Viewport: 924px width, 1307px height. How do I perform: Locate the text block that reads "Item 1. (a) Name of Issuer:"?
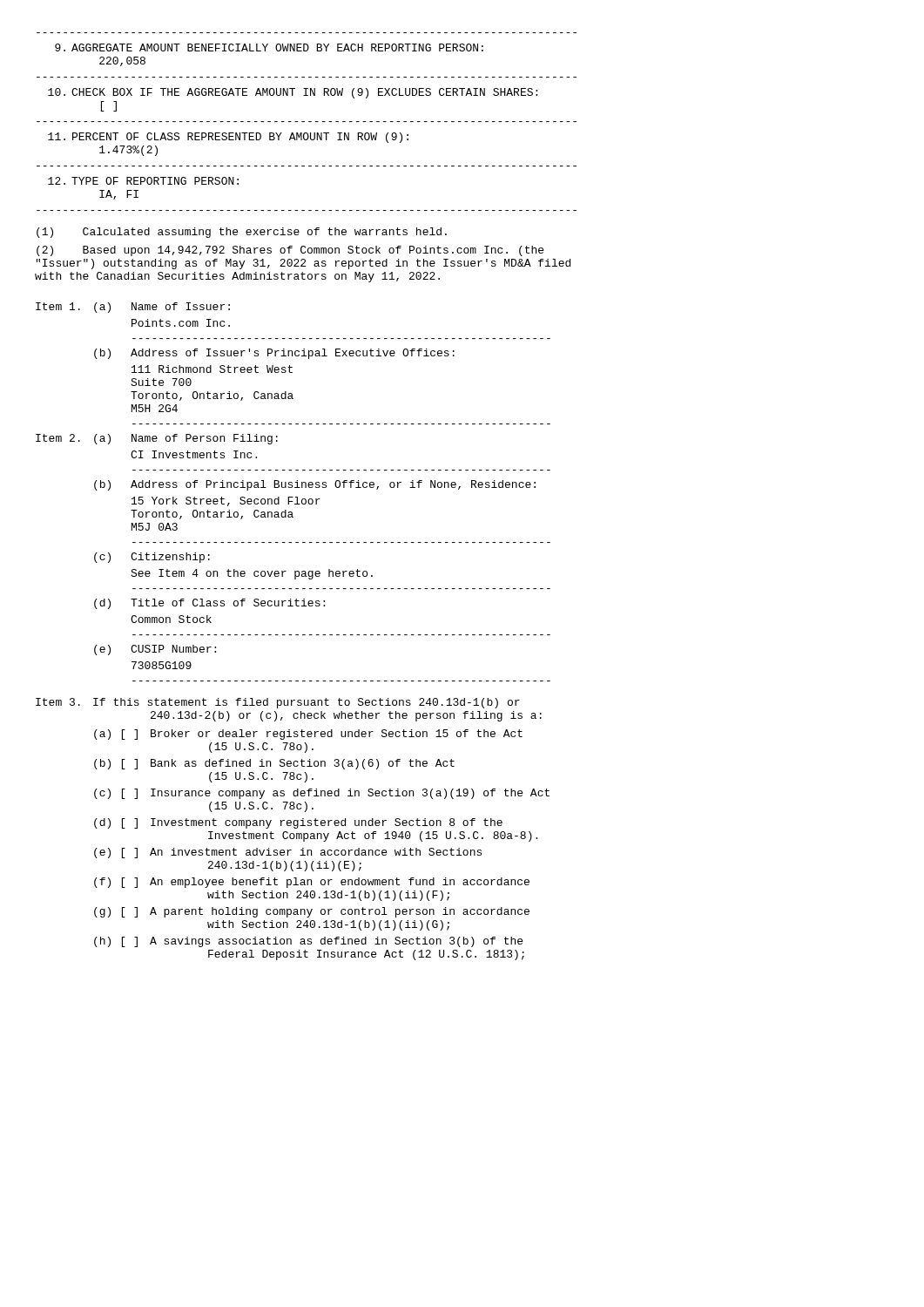coord(133,308)
